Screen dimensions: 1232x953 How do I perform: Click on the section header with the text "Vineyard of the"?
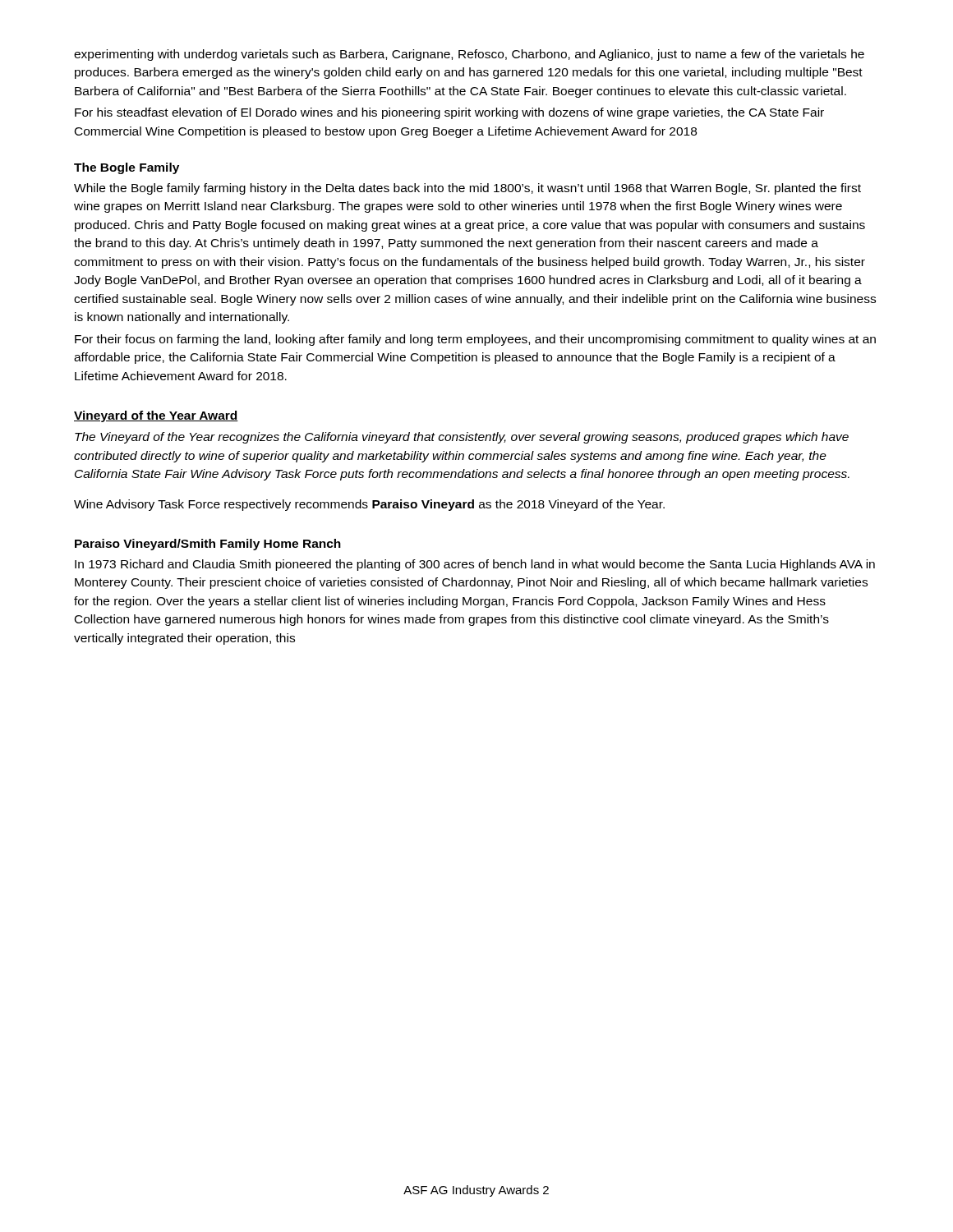coord(156,415)
